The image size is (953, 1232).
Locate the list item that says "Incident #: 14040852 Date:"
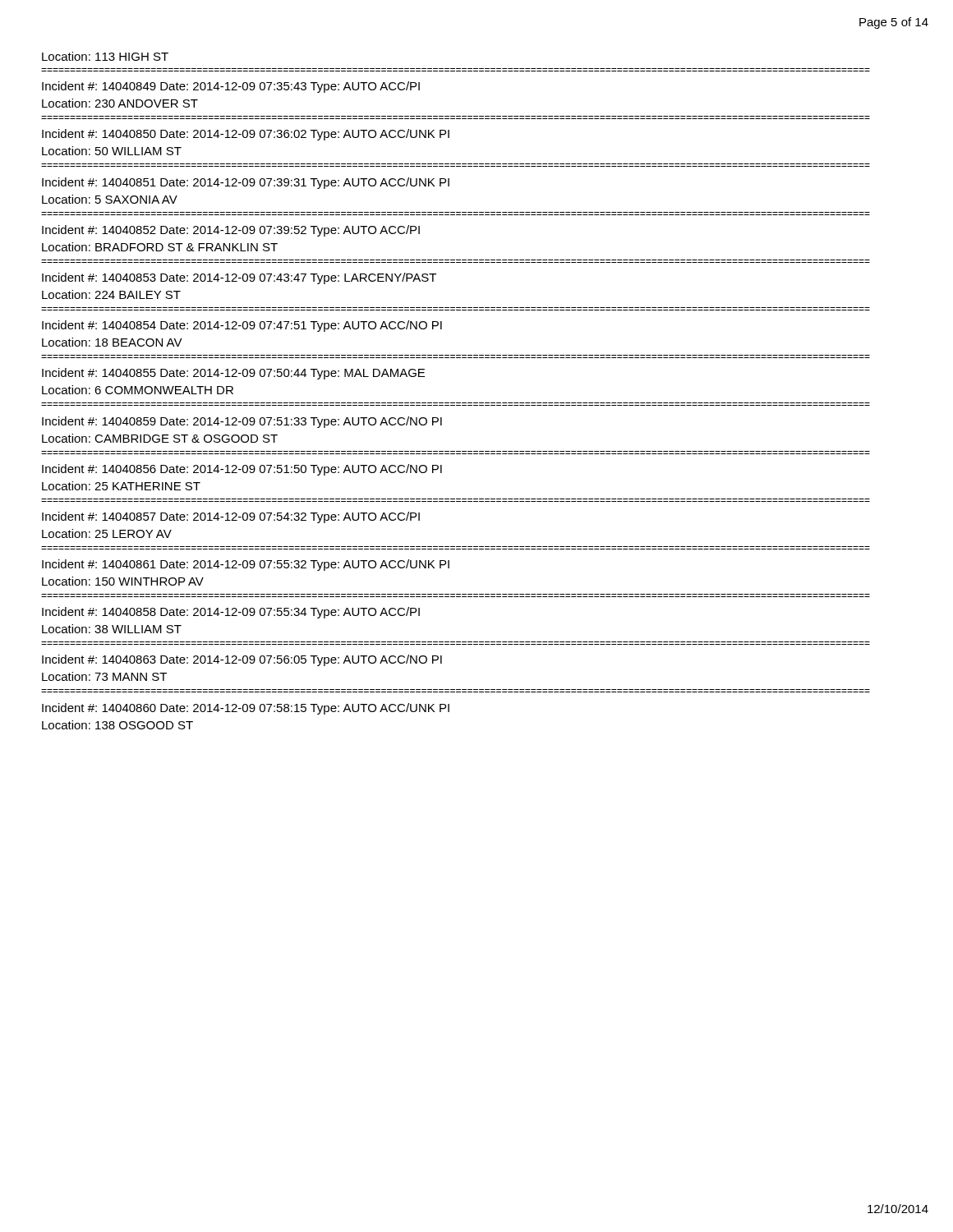(x=231, y=231)
